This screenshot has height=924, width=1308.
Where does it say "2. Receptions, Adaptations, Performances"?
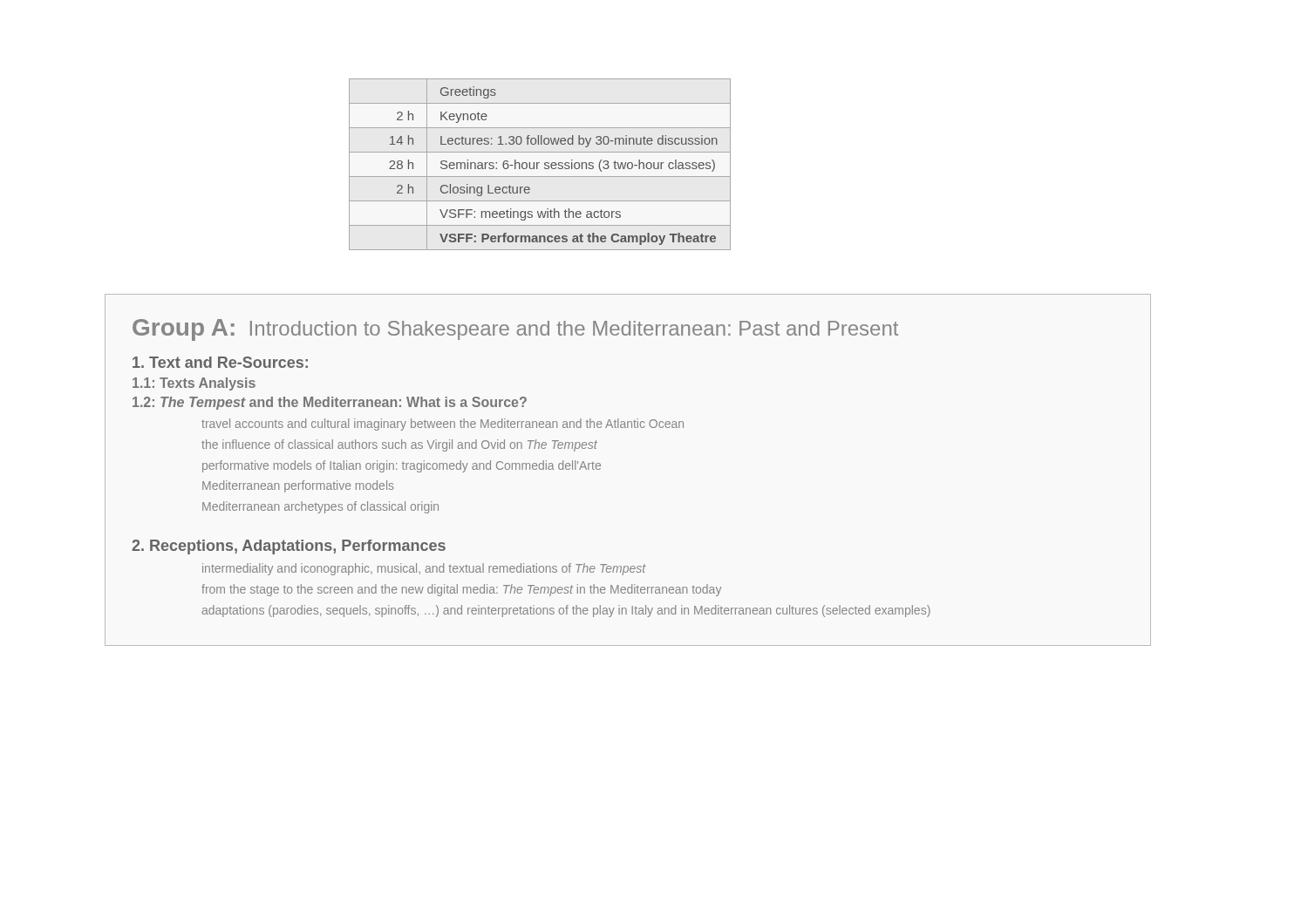[x=289, y=546]
